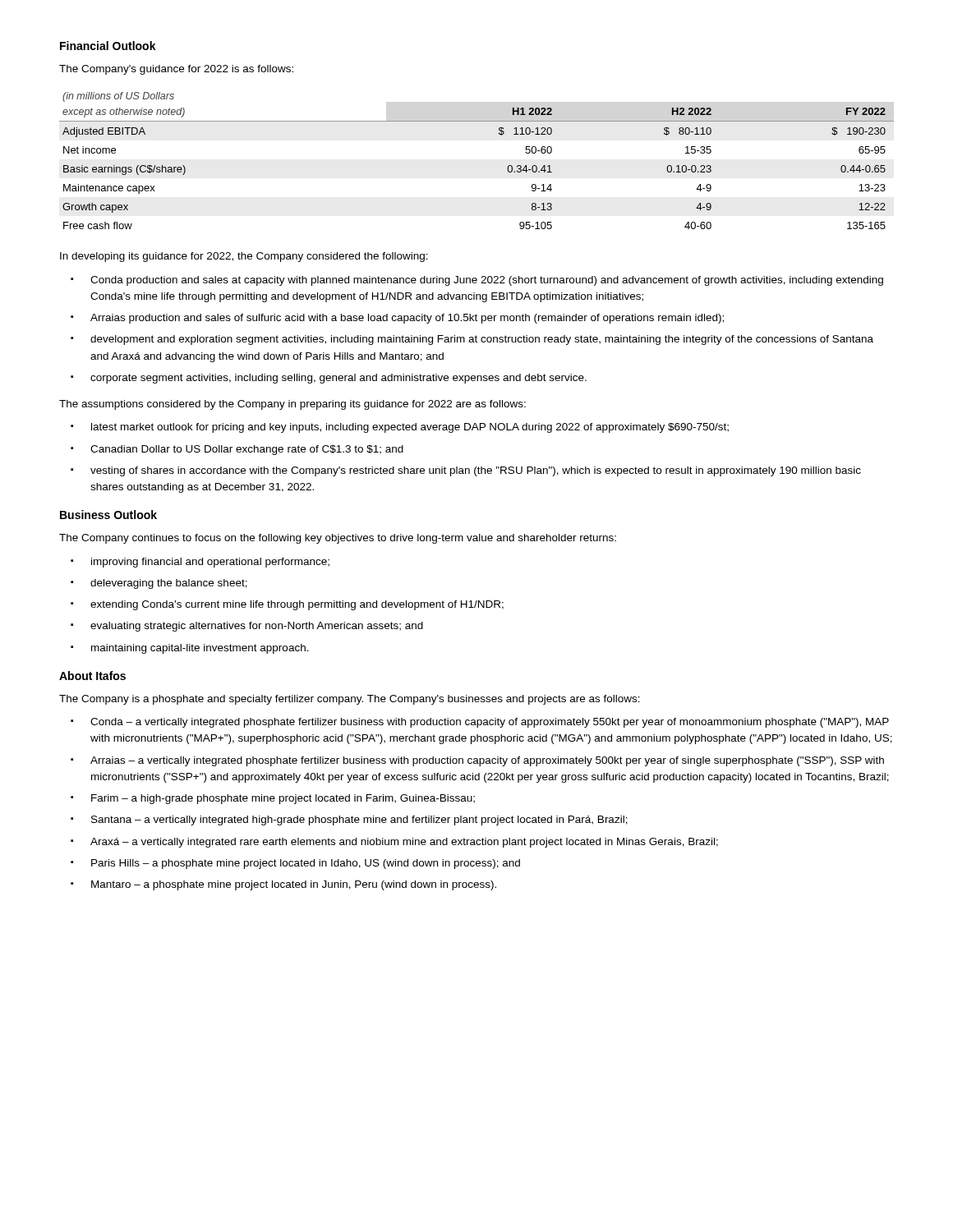953x1232 pixels.
Task: Select the list item that reads "Arraias production and sales of sulfuric acid with"
Action: (408, 317)
